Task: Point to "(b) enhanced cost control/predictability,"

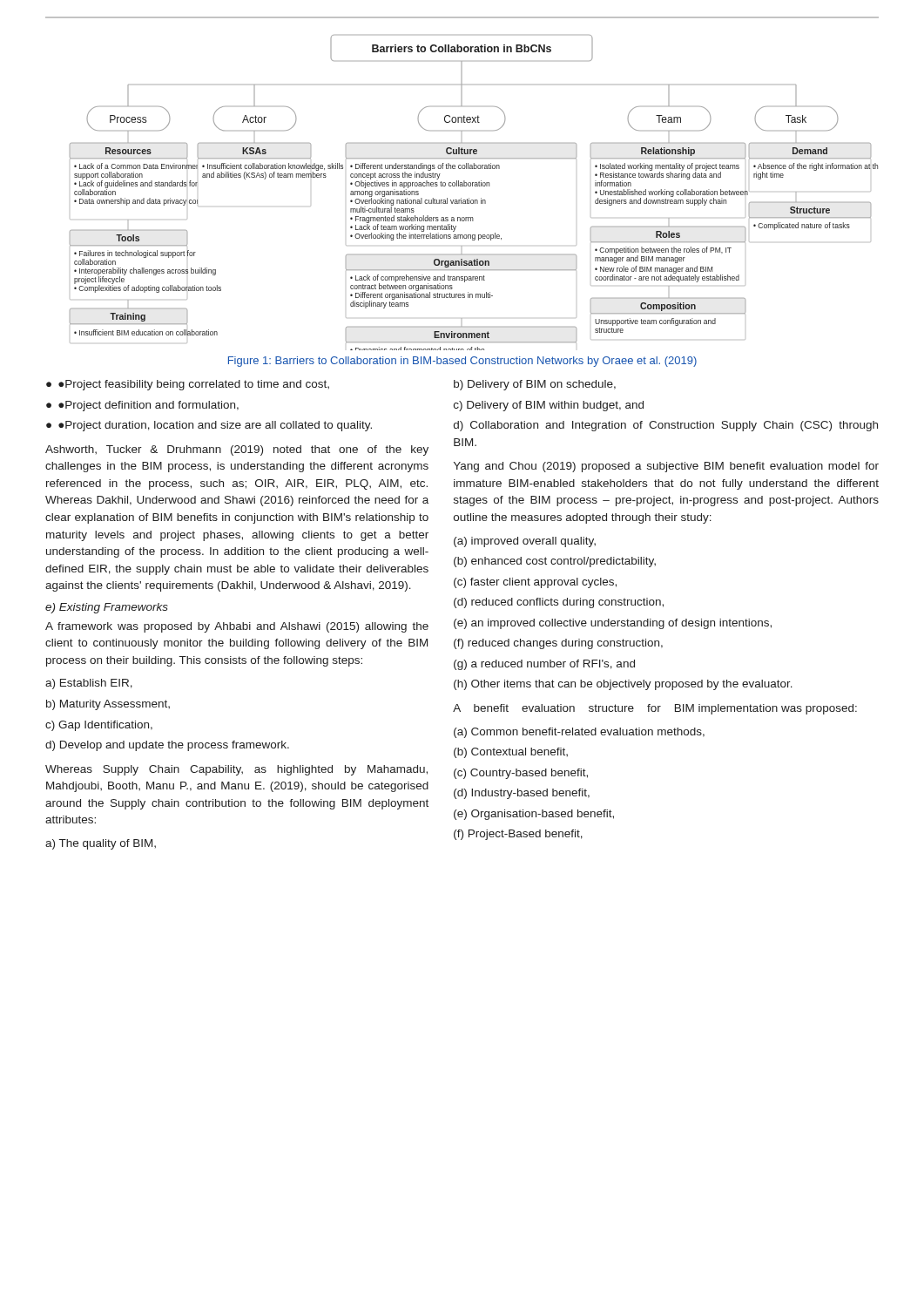Action: [555, 561]
